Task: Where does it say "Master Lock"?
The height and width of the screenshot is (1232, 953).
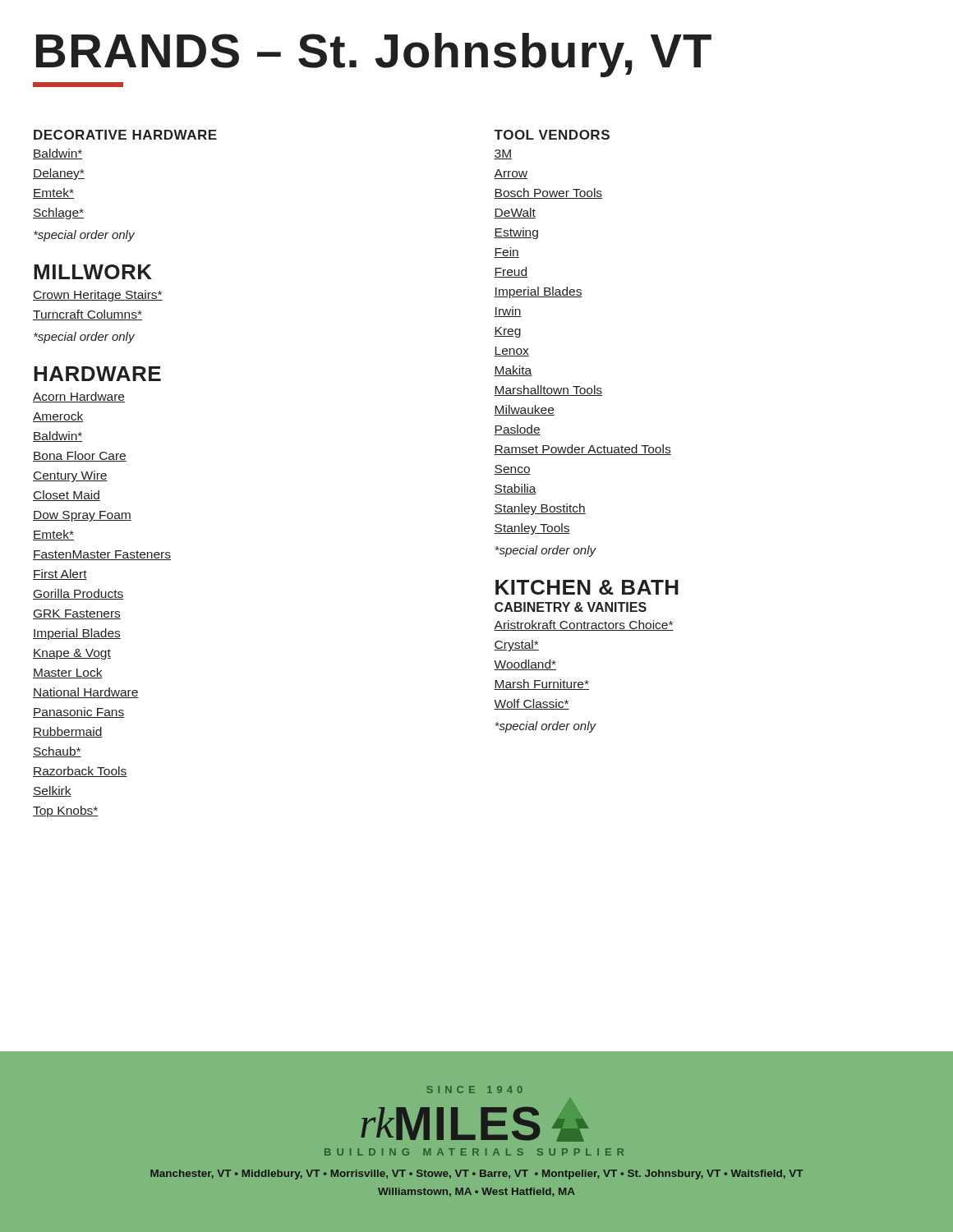Action: tap(68, 673)
